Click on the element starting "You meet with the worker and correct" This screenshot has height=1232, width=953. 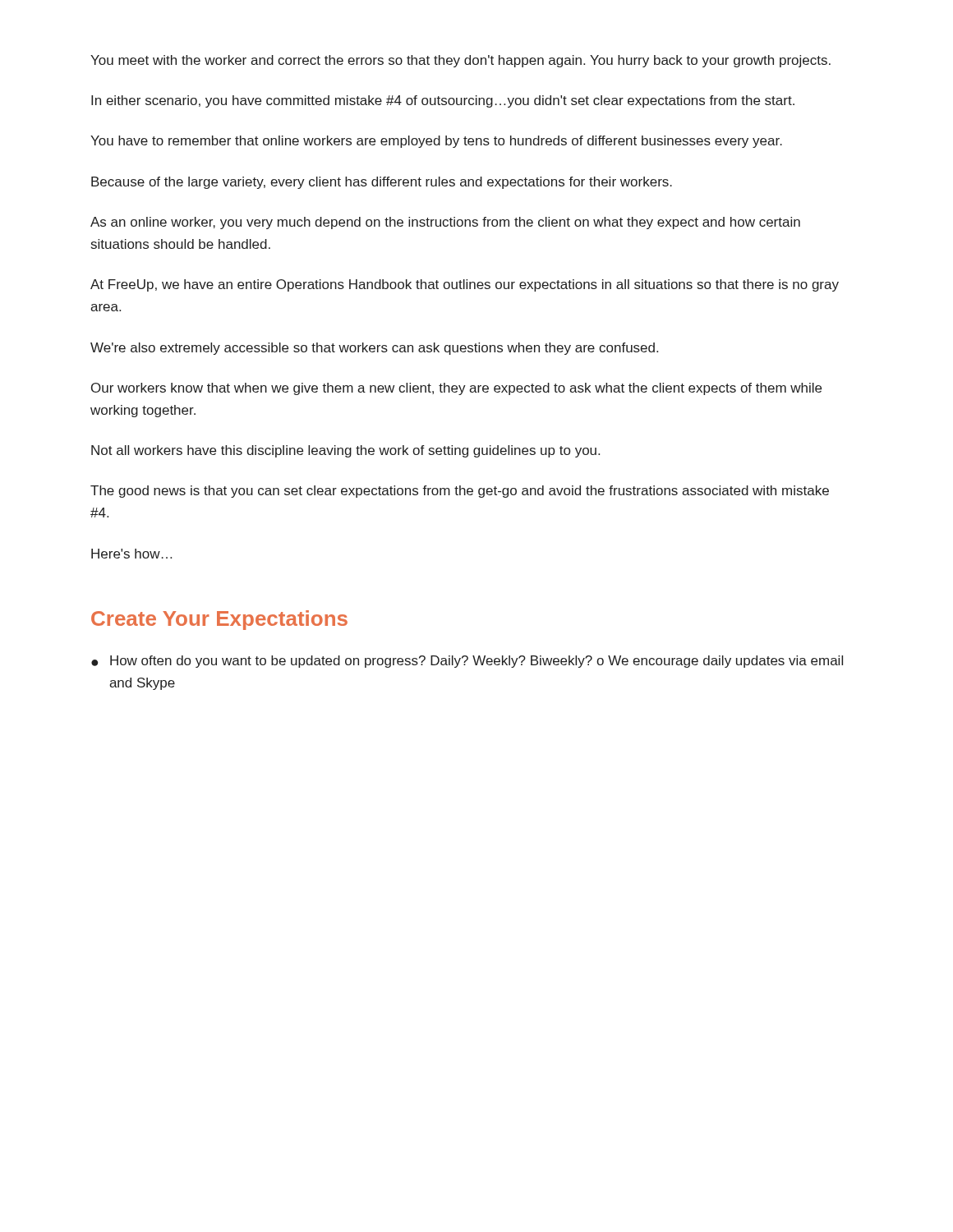461,60
